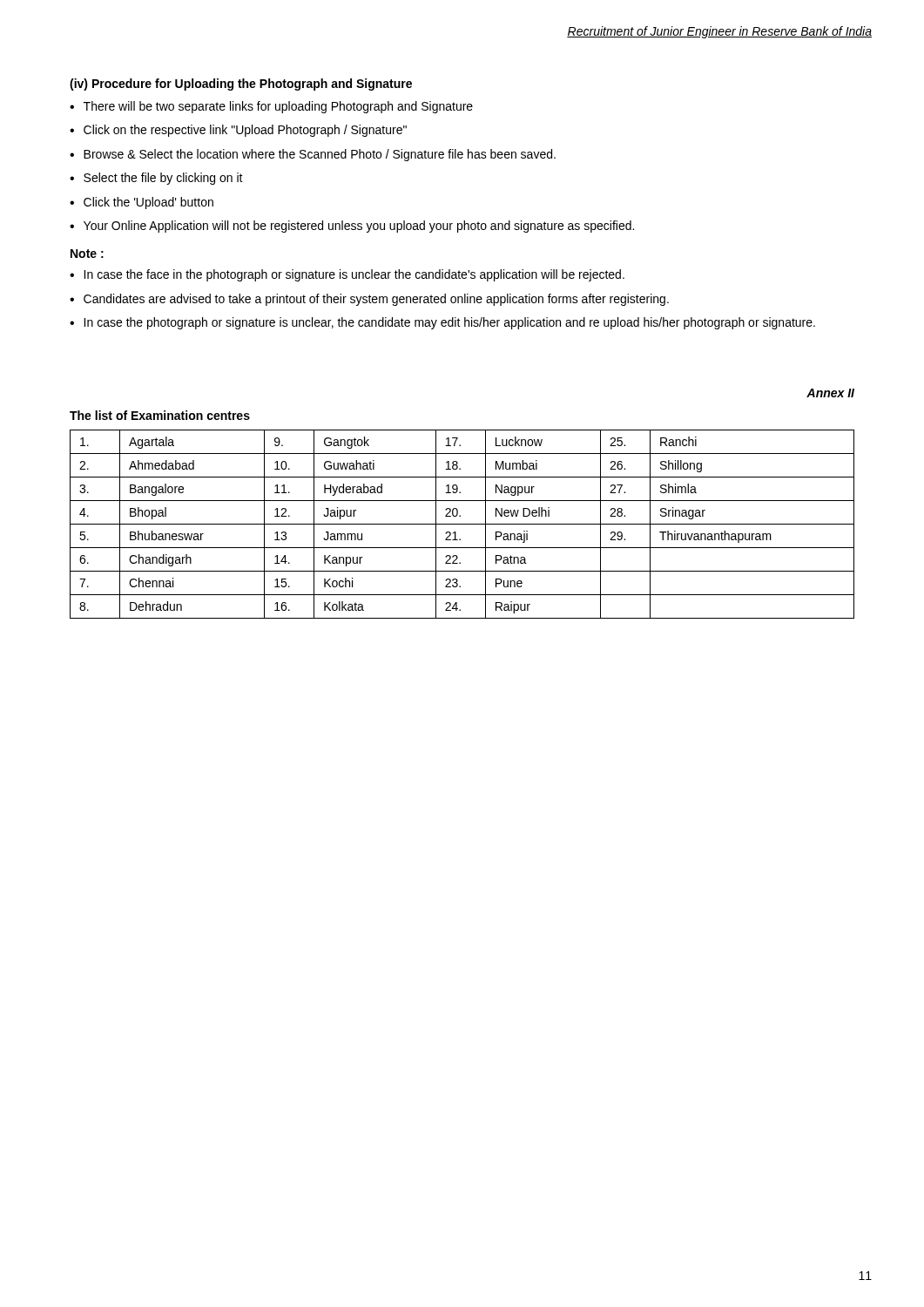924x1307 pixels.
Task: Click on the block starting "• Select the file by"
Action: point(156,179)
